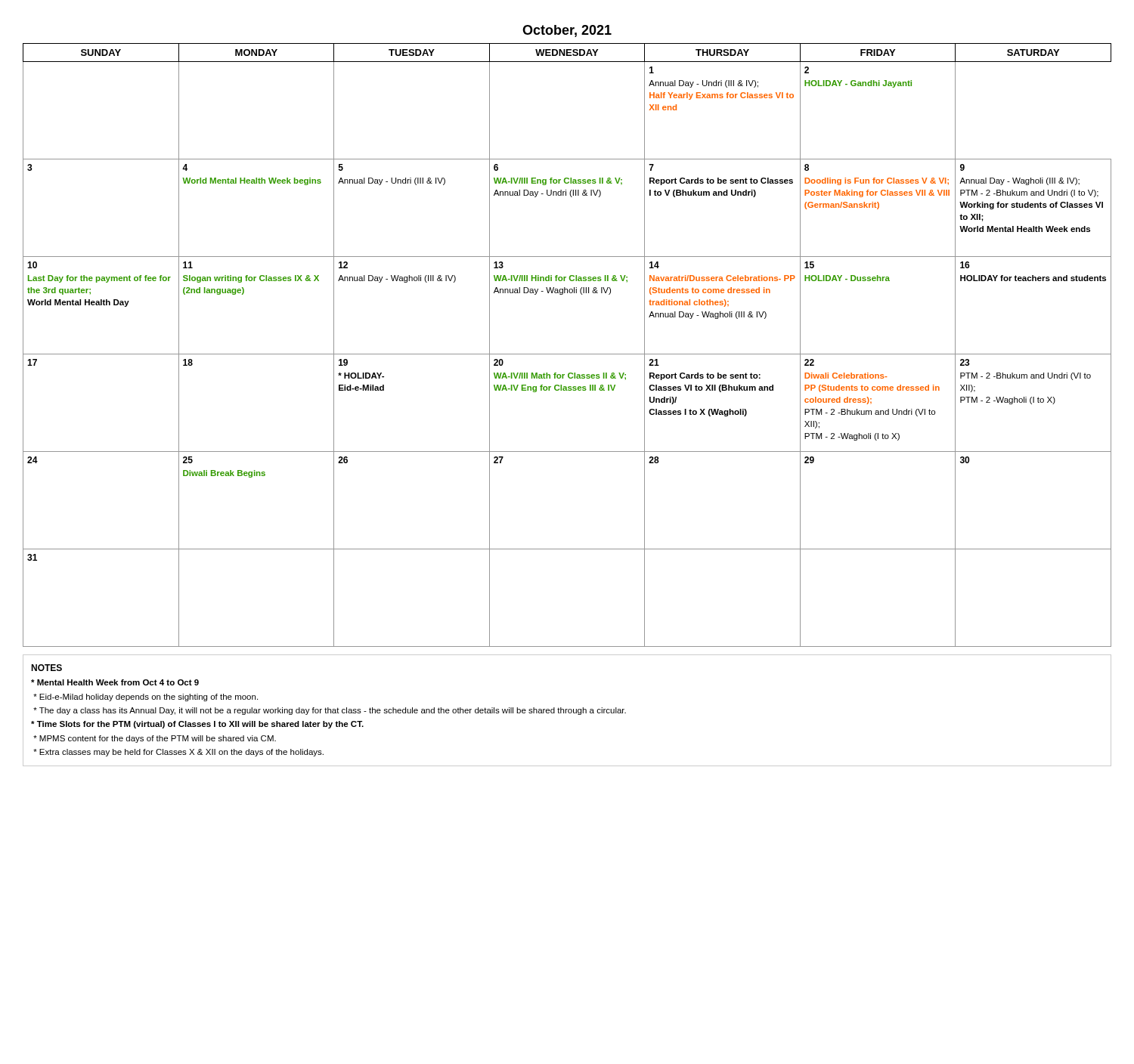Screen dimensions: 1064x1134
Task: Find the title
Action: click(x=567, y=30)
